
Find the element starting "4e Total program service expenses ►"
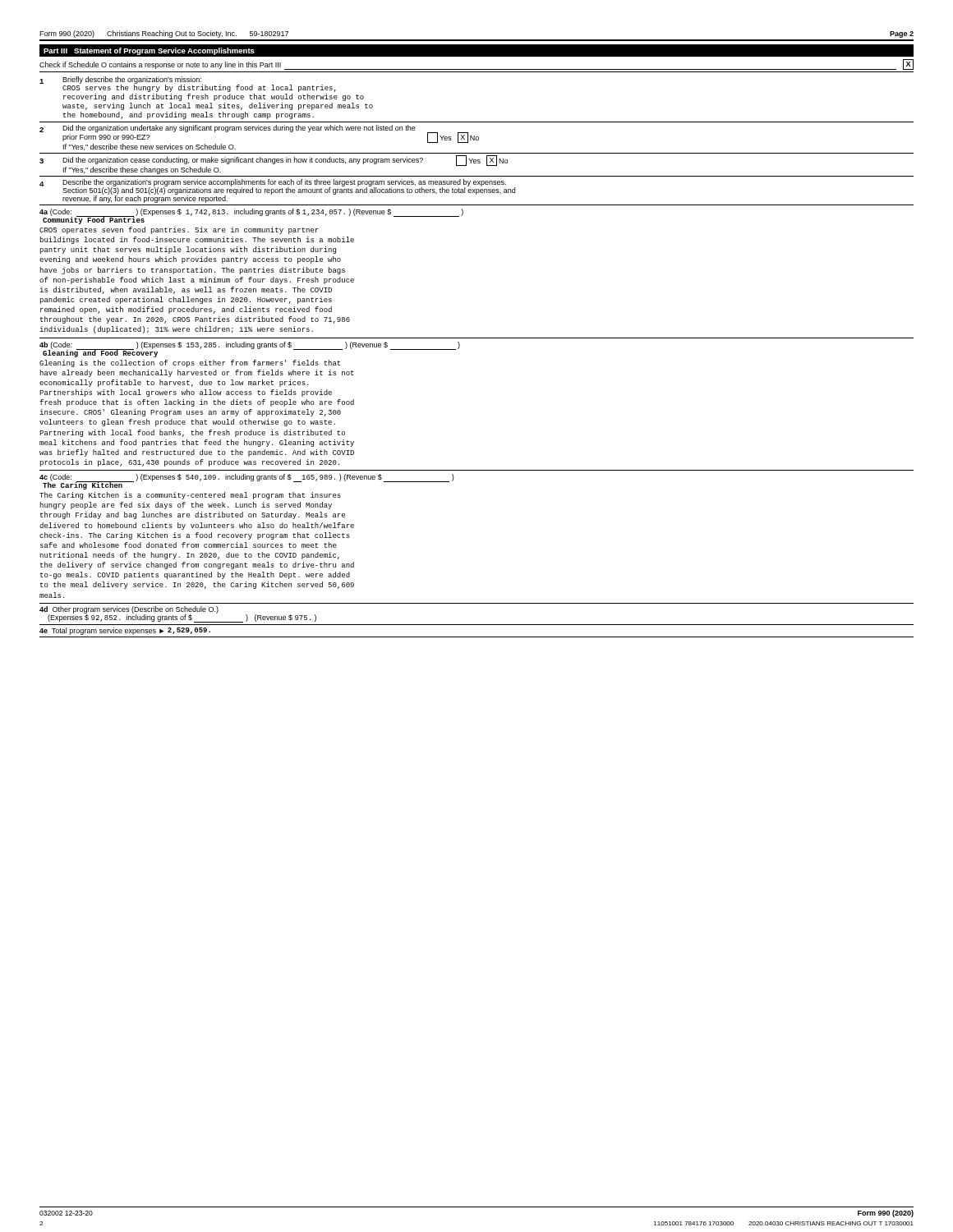(126, 630)
